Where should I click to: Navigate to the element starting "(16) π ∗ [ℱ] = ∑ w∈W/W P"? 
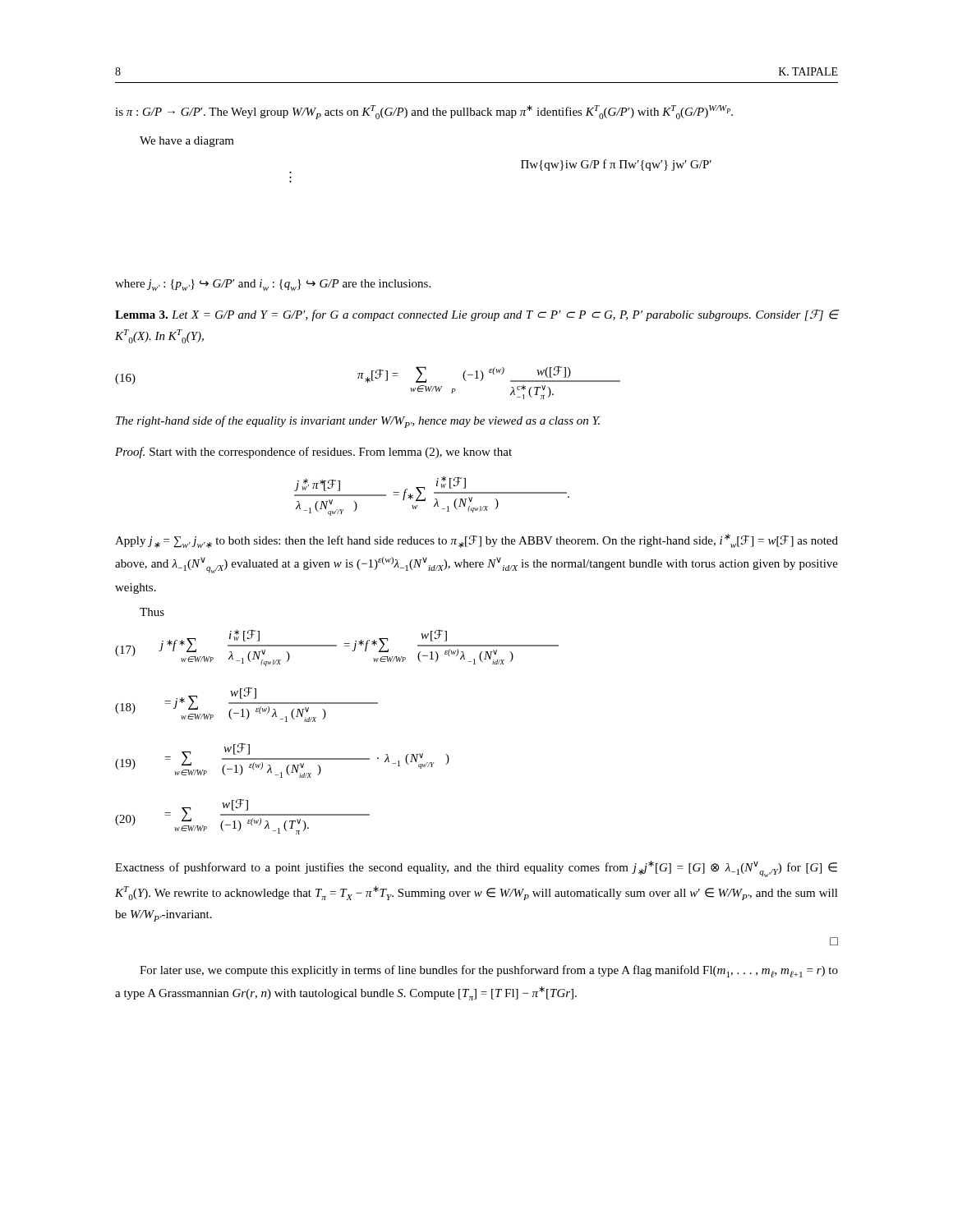pos(476,378)
